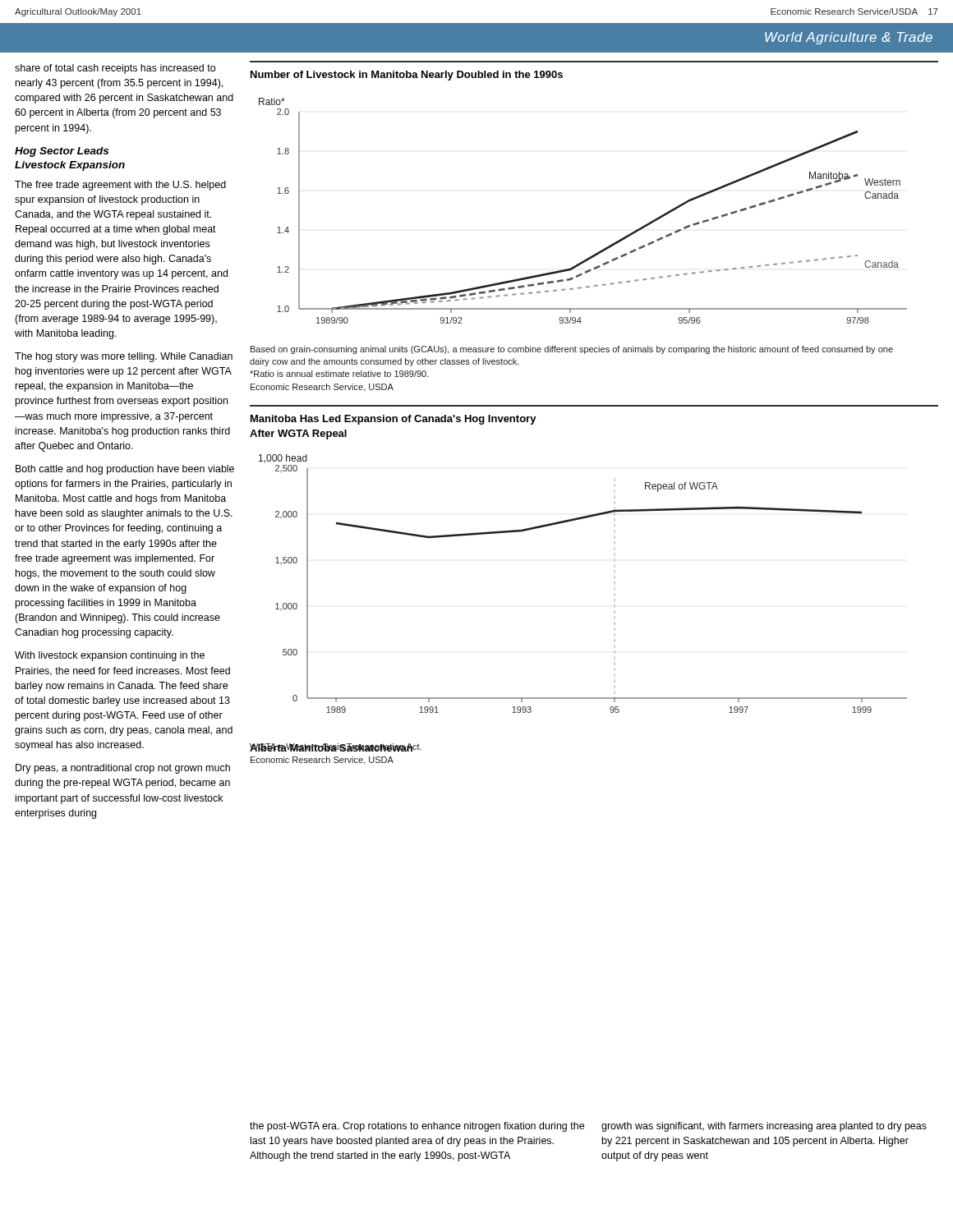Locate the text block that says "The free trade agreement with the U.S."
Screen dimensions: 1232x953
coord(122,259)
